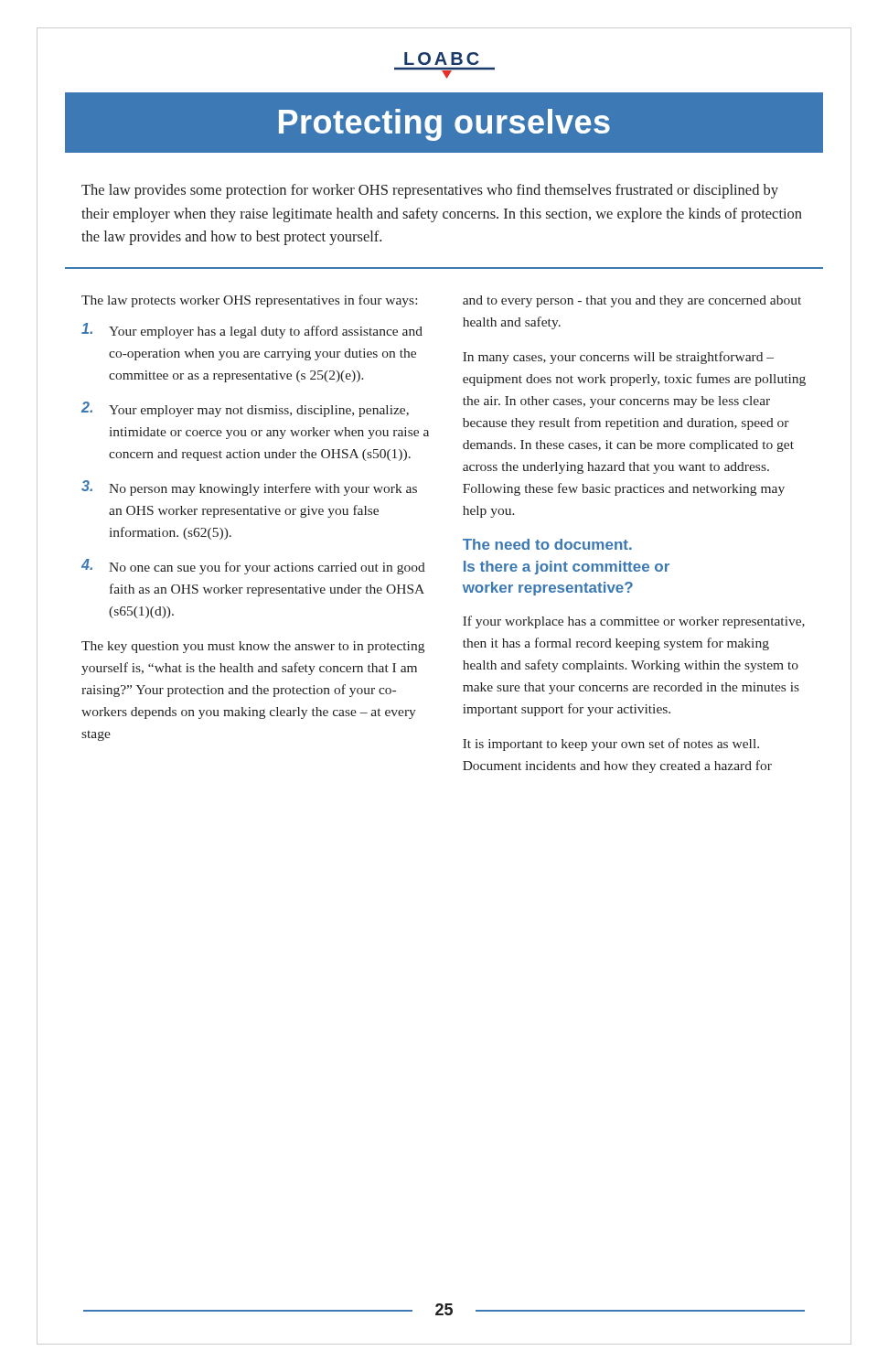Locate the block of text that opens with "If your workplace has a committee"
The width and height of the screenshot is (888, 1372).
click(634, 665)
